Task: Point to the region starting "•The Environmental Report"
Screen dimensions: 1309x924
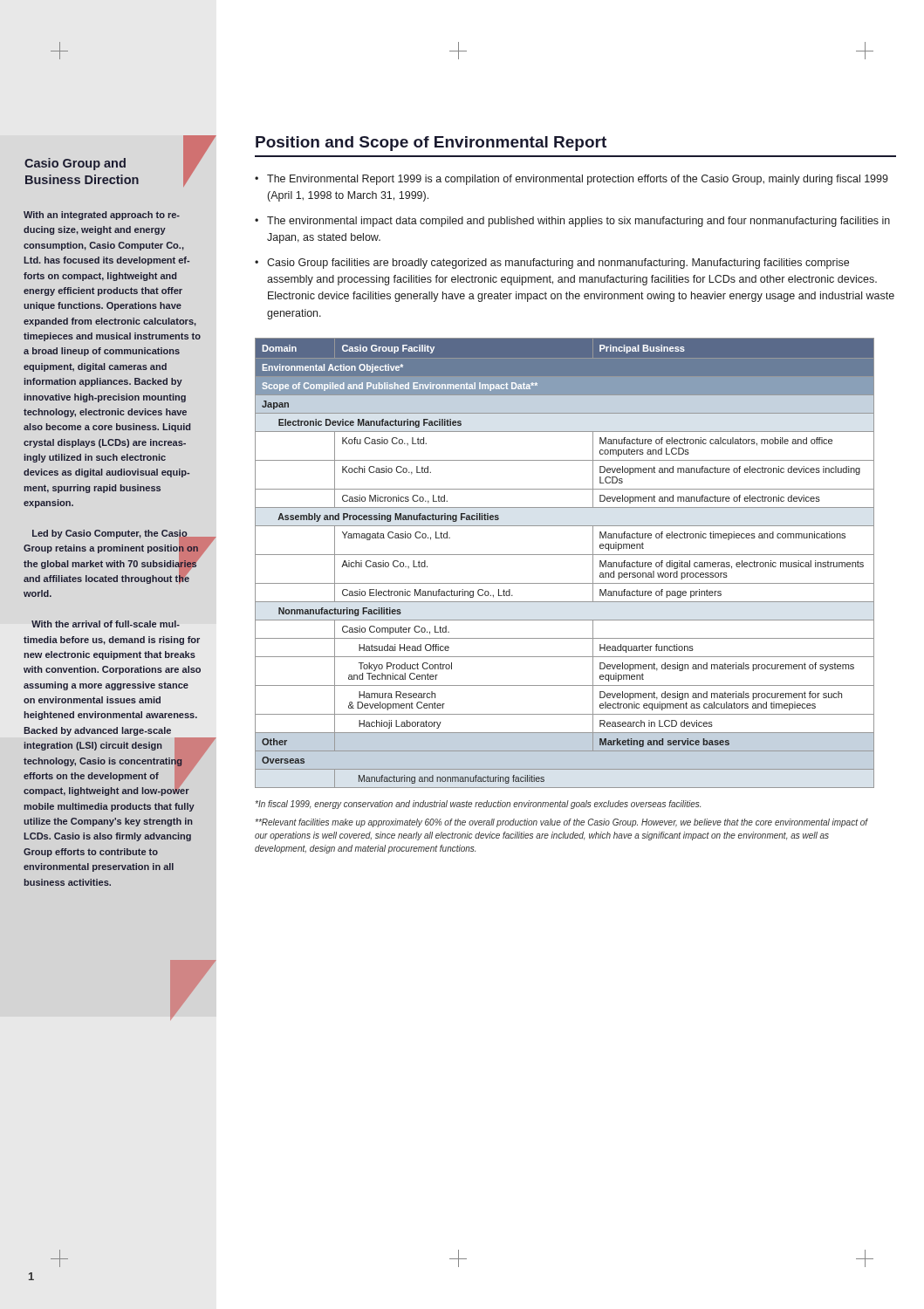Action: pos(571,186)
